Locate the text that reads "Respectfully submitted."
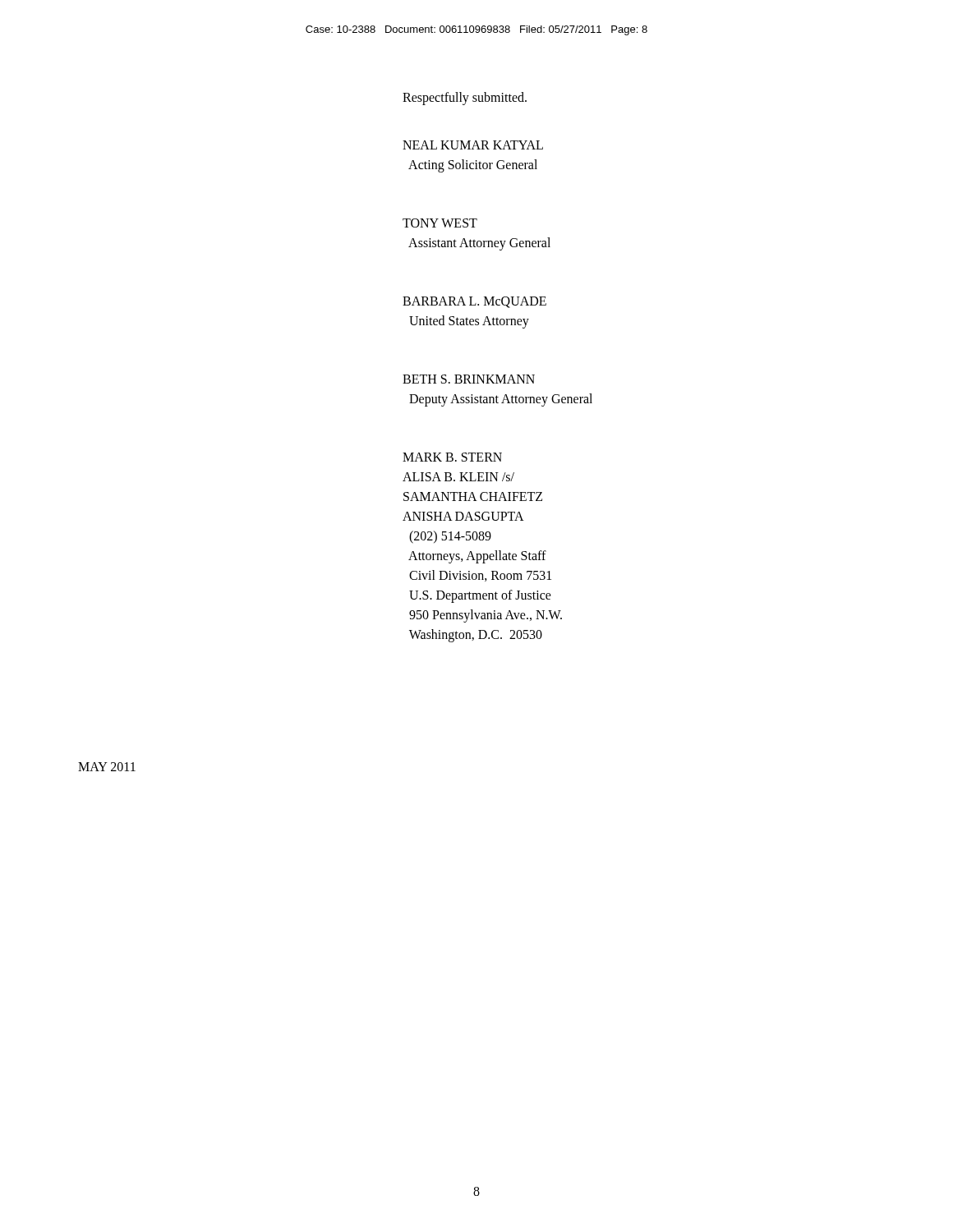953x1232 pixels. (x=465, y=97)
